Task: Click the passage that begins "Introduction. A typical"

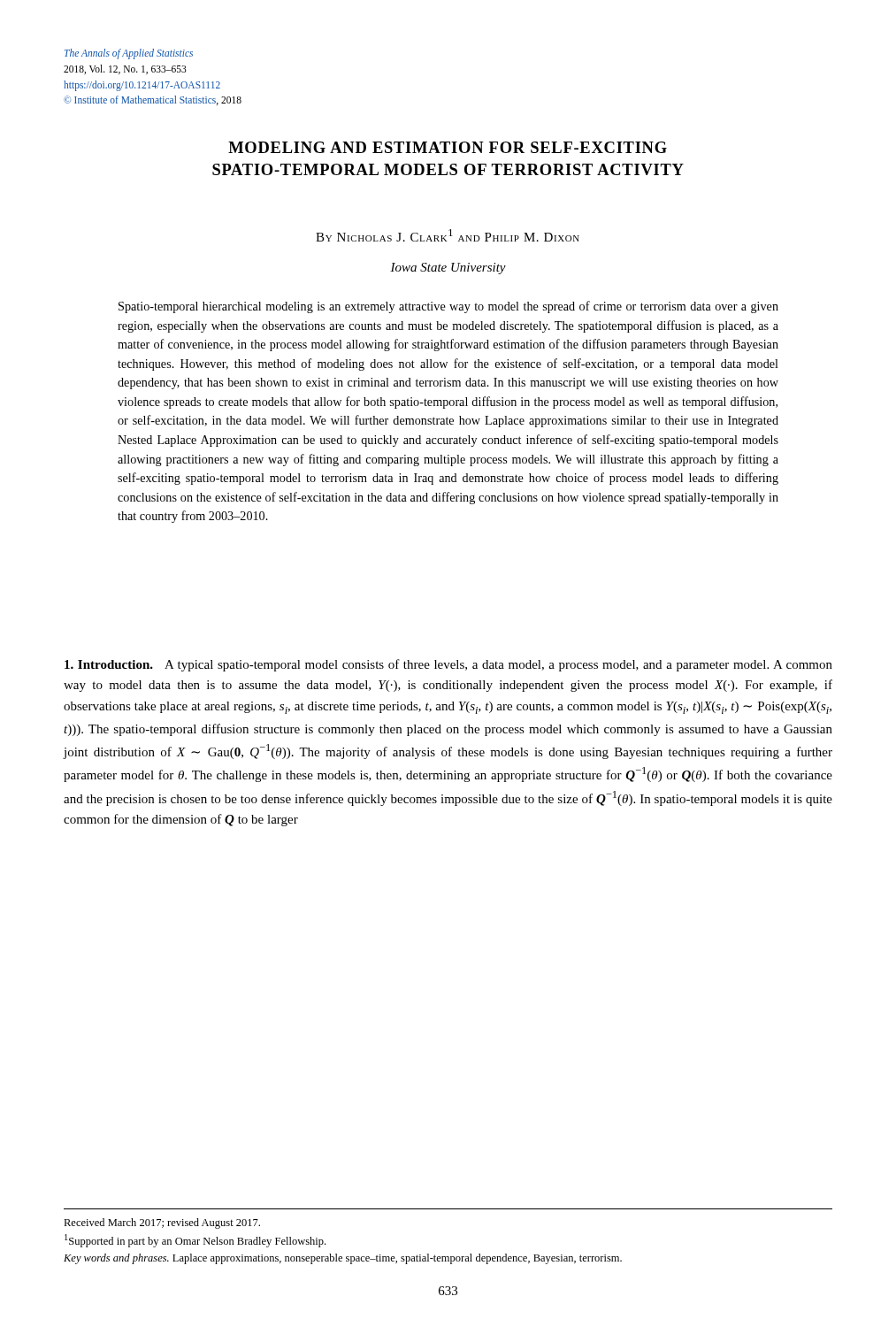Action: 448,742
